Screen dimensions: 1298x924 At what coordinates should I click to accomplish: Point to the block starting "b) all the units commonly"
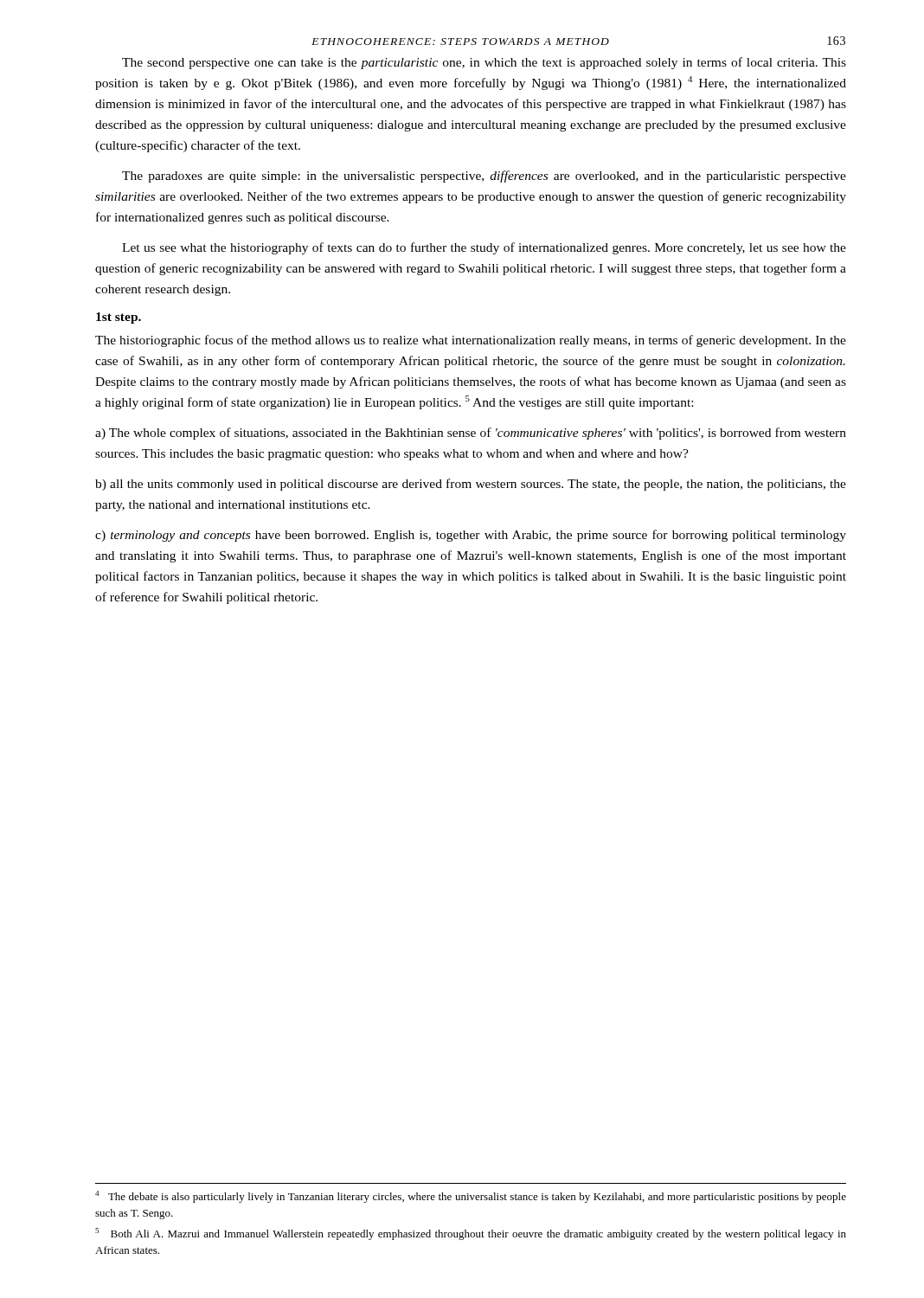click(471, 493)
